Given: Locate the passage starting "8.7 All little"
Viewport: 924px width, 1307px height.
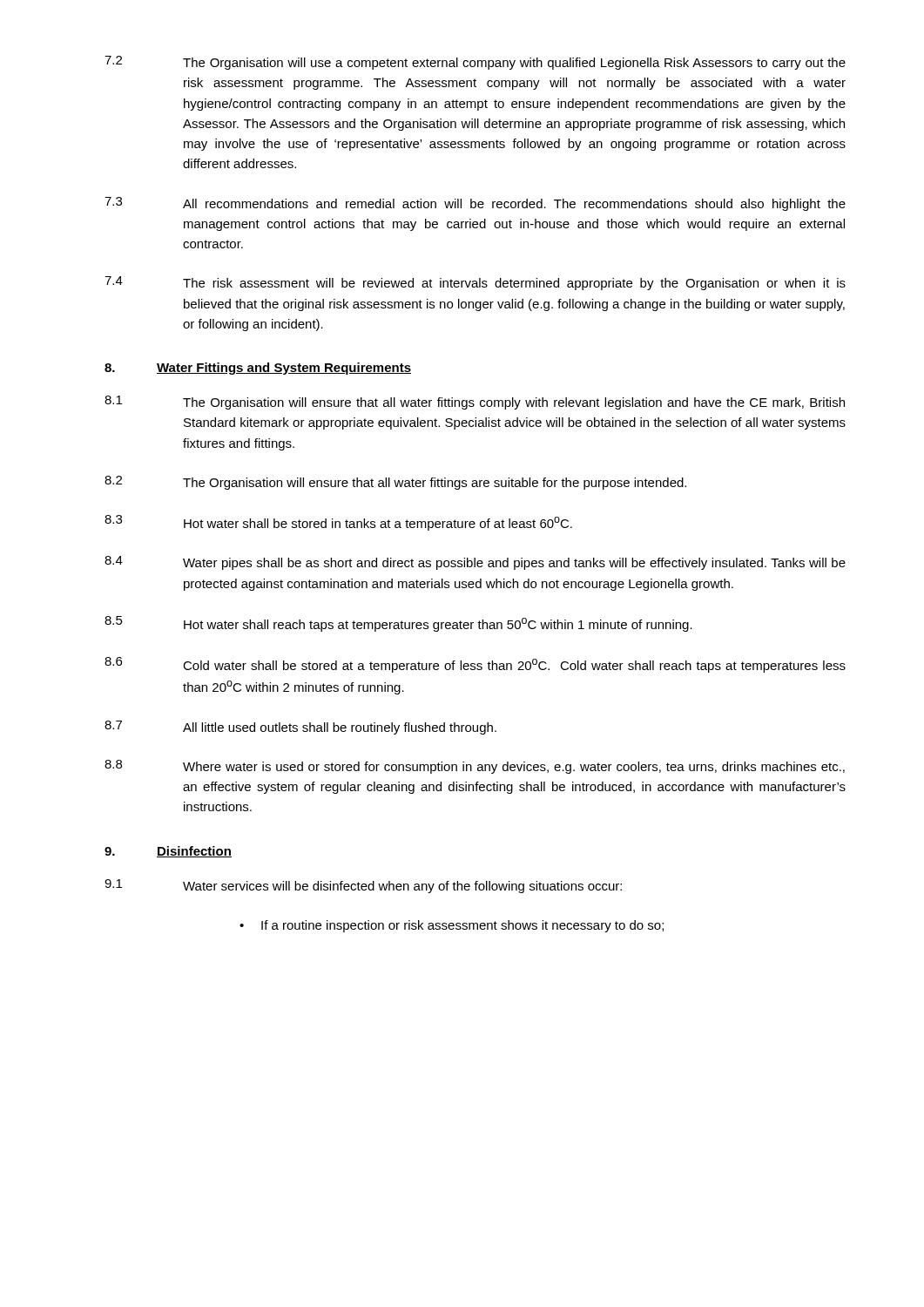Looking at the screenshot, I should 475,727.
